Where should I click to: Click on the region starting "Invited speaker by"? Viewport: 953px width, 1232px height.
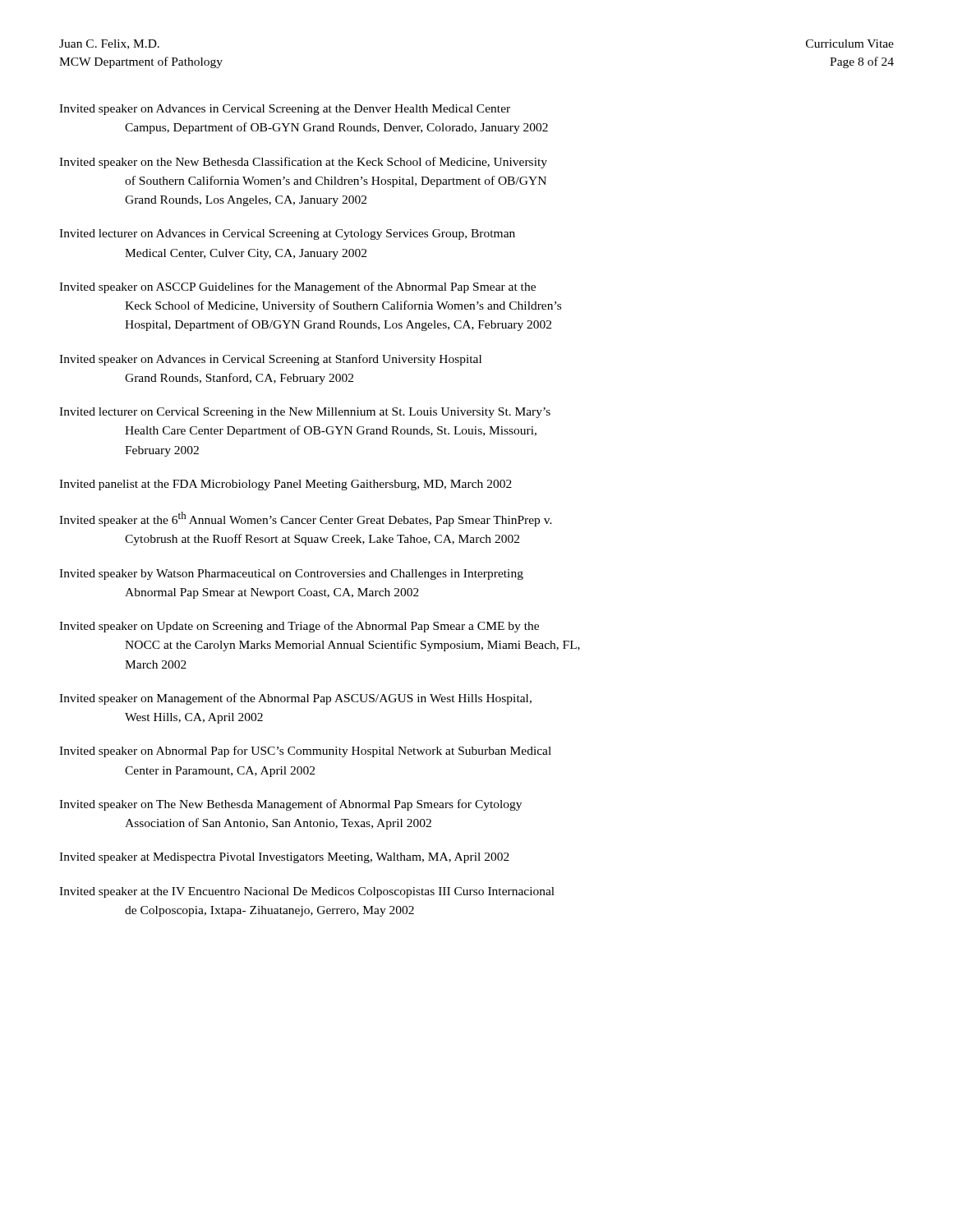click(476, 582)
